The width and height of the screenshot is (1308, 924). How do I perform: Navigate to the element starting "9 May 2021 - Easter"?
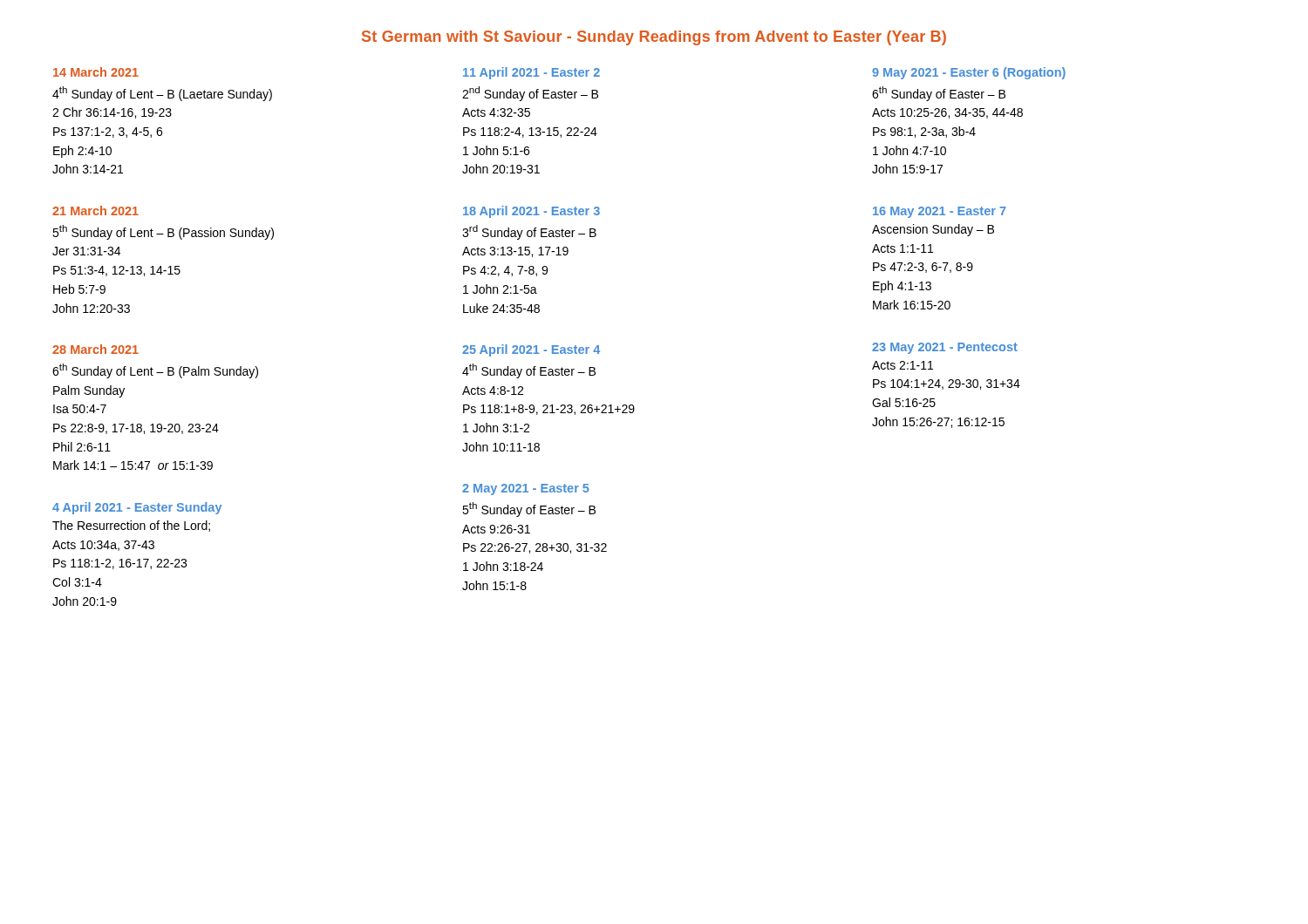[969, 73]
